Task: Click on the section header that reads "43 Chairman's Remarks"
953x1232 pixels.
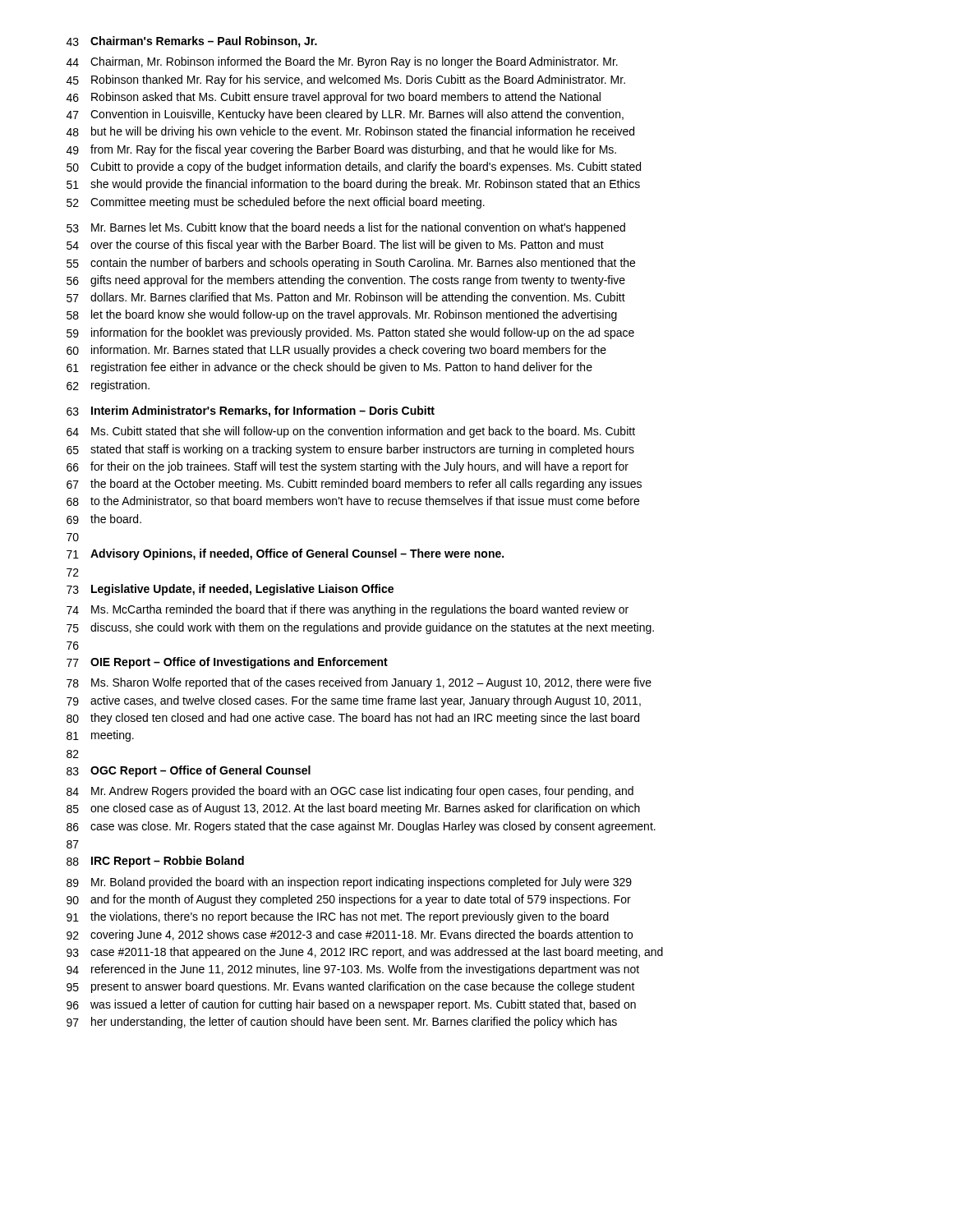Action: 192,42
